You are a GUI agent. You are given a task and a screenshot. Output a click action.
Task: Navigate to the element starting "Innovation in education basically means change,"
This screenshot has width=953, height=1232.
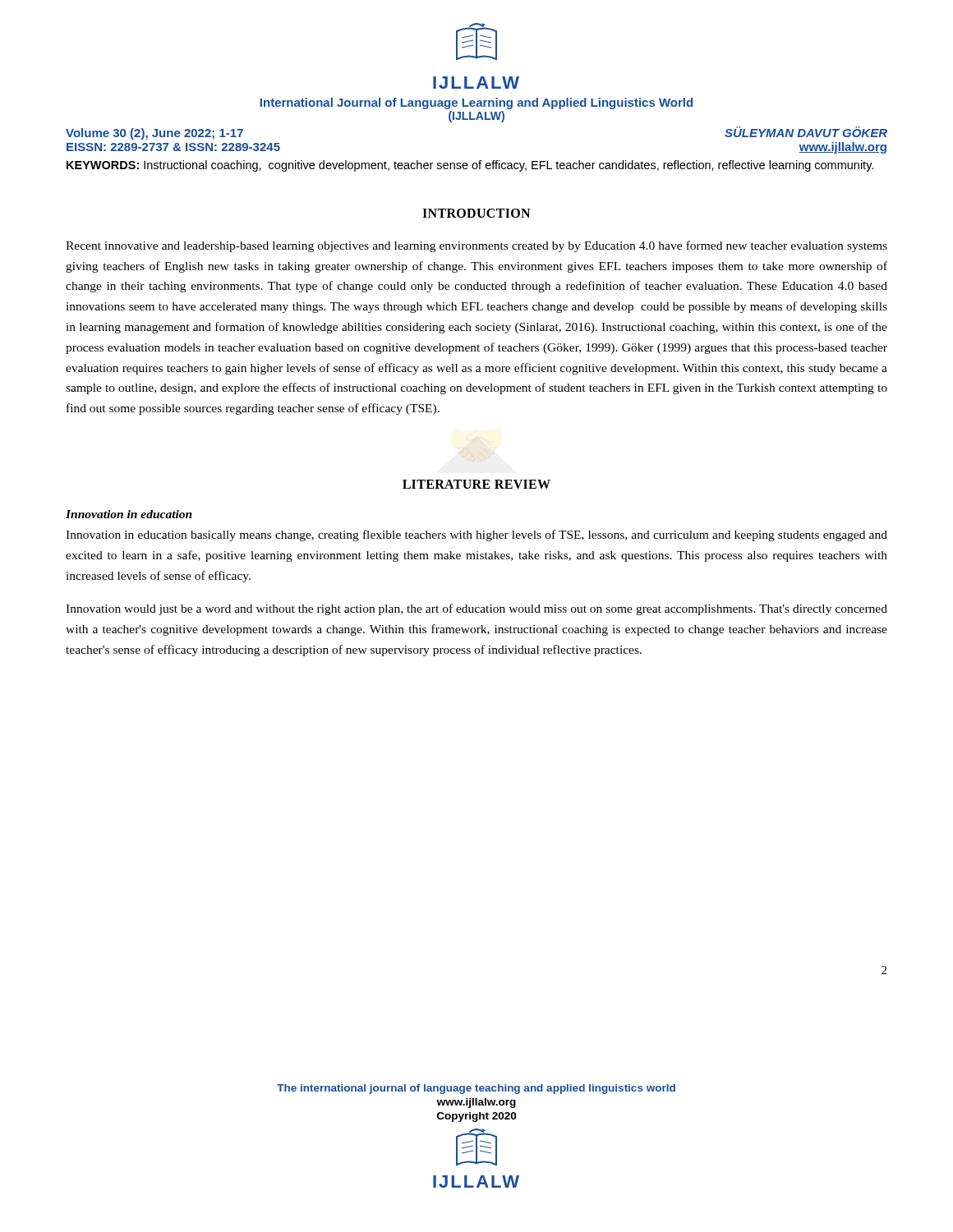[x=476, y=555]
